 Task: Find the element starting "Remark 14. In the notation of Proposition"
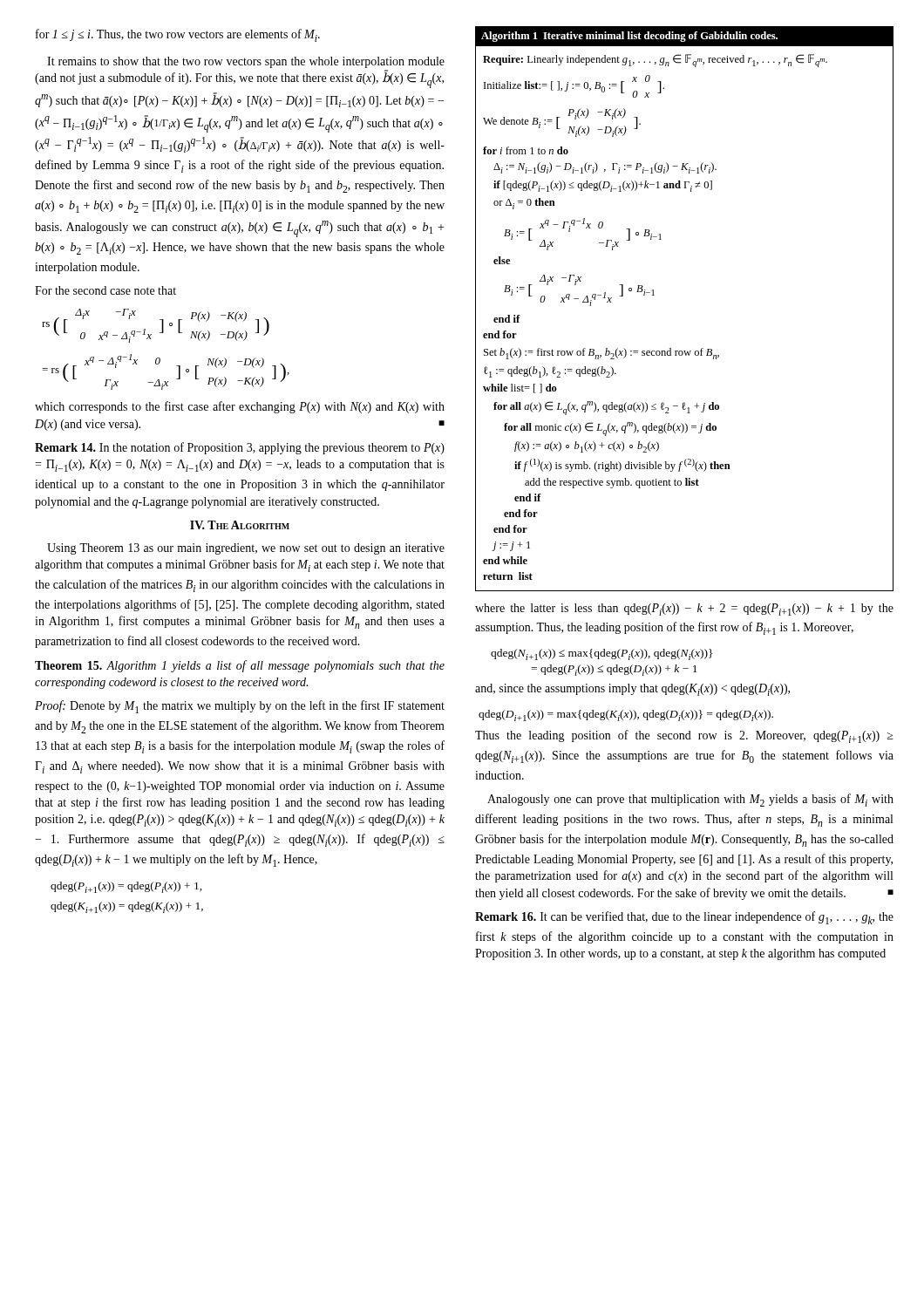240,475
